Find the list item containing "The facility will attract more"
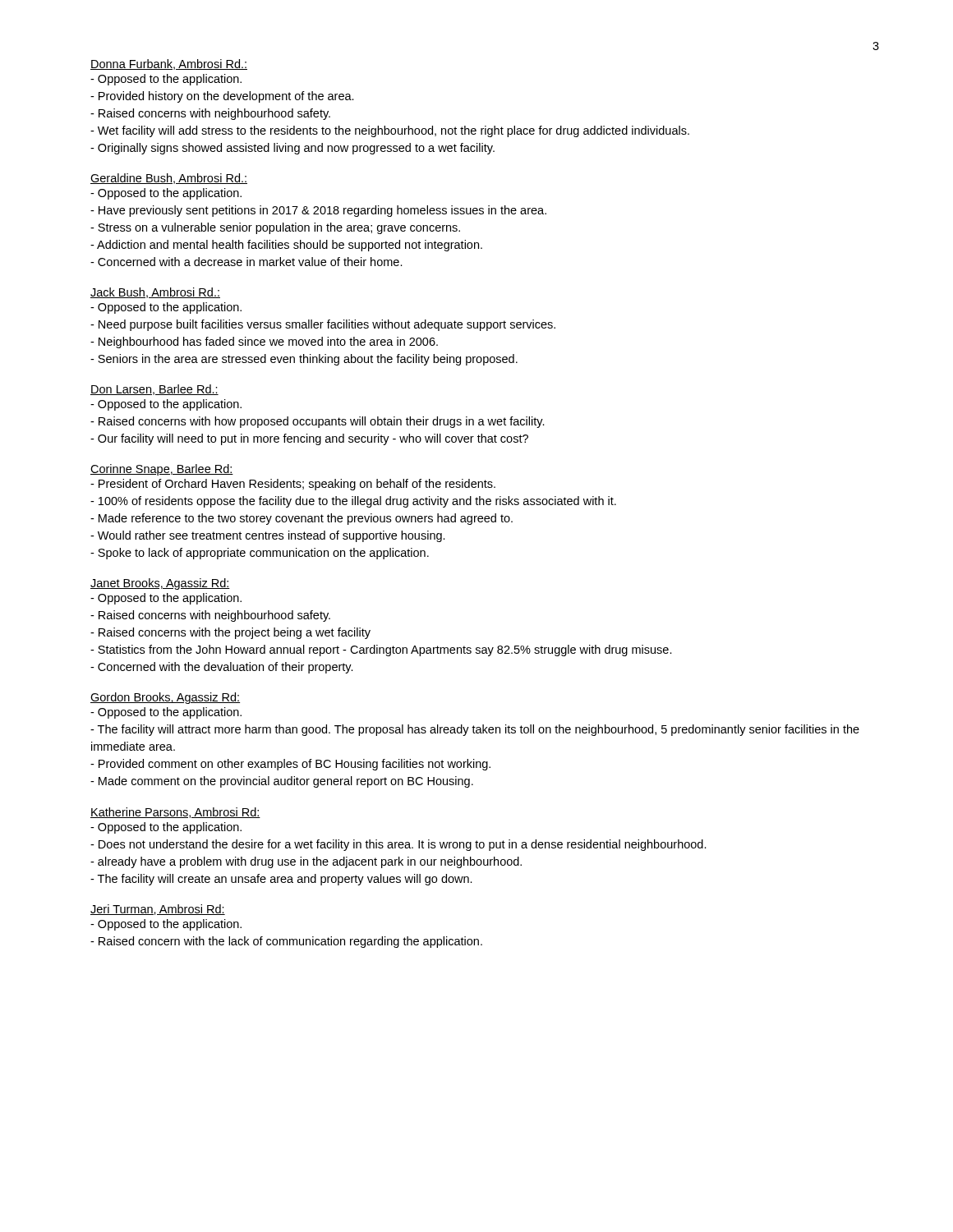 pos(475,738)
